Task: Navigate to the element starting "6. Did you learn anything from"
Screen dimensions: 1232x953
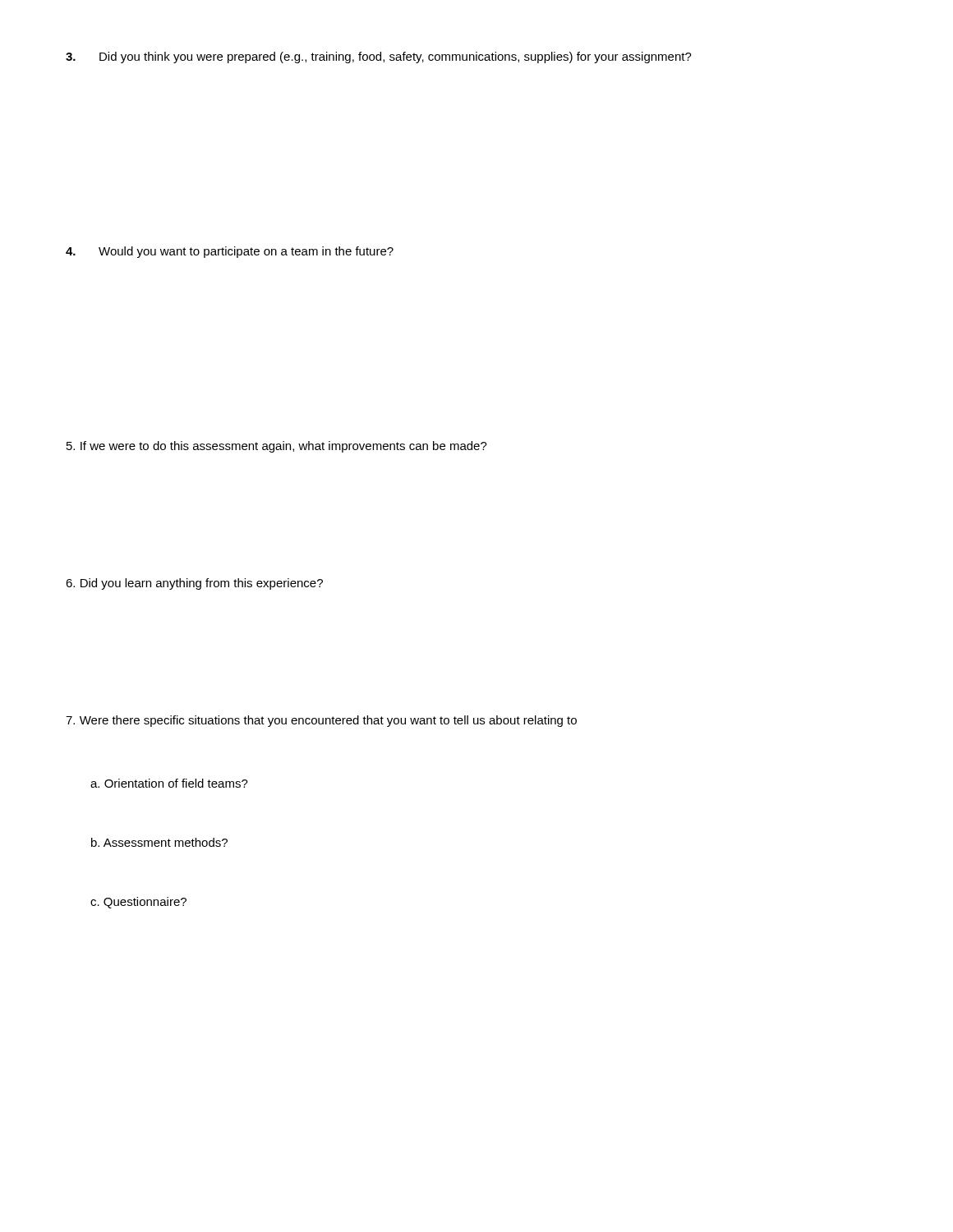Action: coord(195,583)
